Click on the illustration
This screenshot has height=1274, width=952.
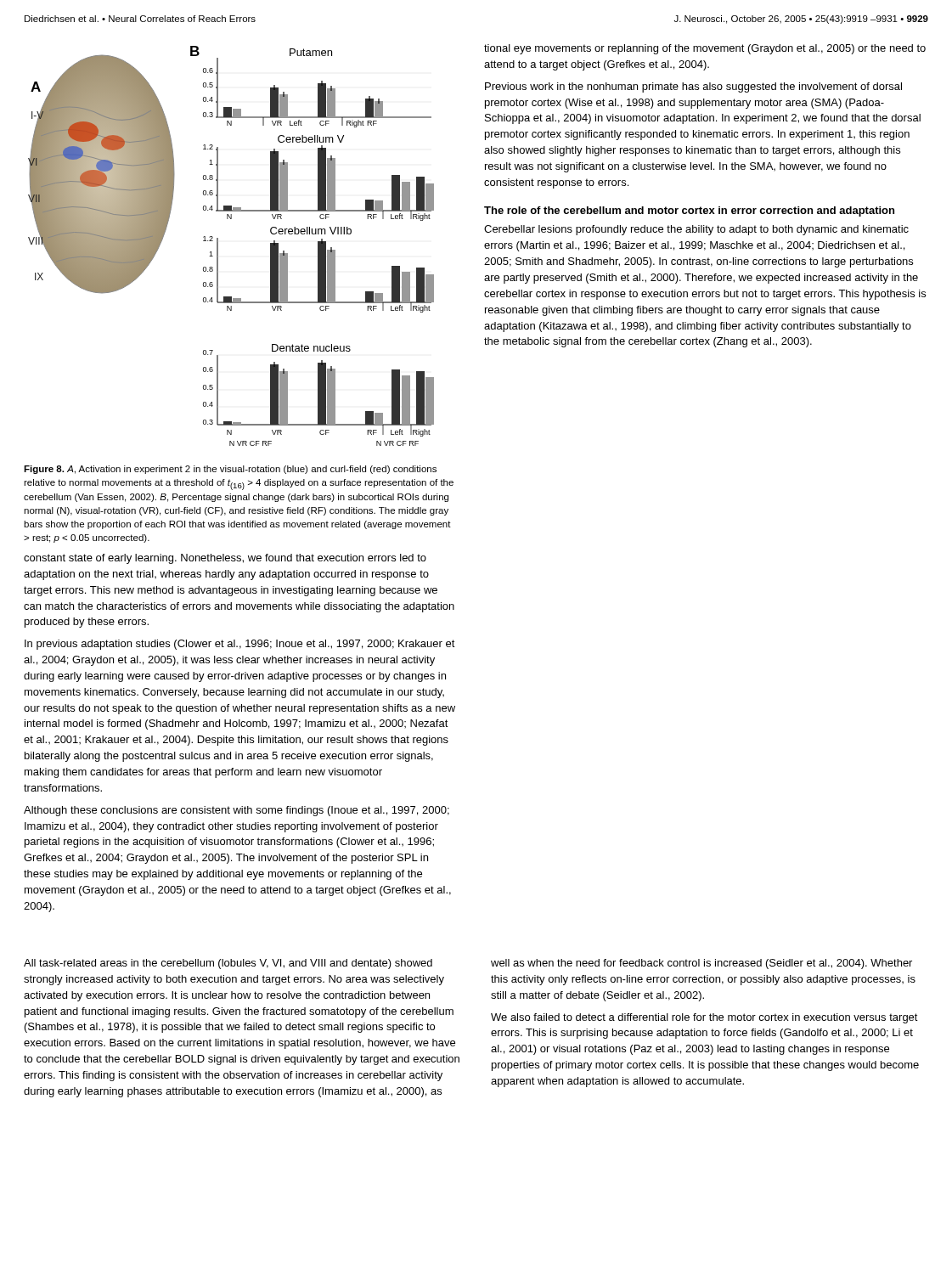pyautogui.click(x=102, y=174)
